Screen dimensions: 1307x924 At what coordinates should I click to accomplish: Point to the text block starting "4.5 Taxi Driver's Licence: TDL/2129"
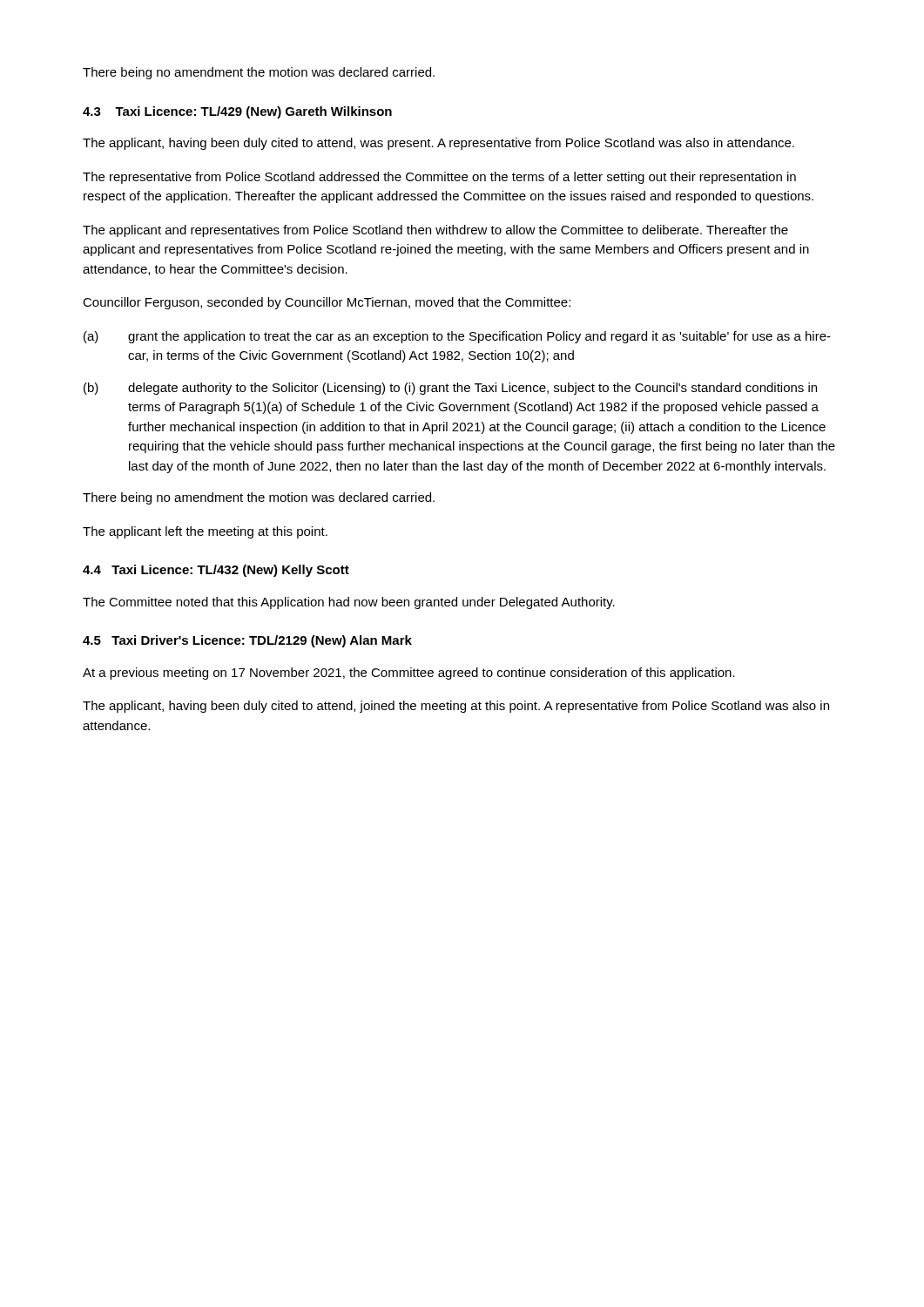click(x=247, y=640)
